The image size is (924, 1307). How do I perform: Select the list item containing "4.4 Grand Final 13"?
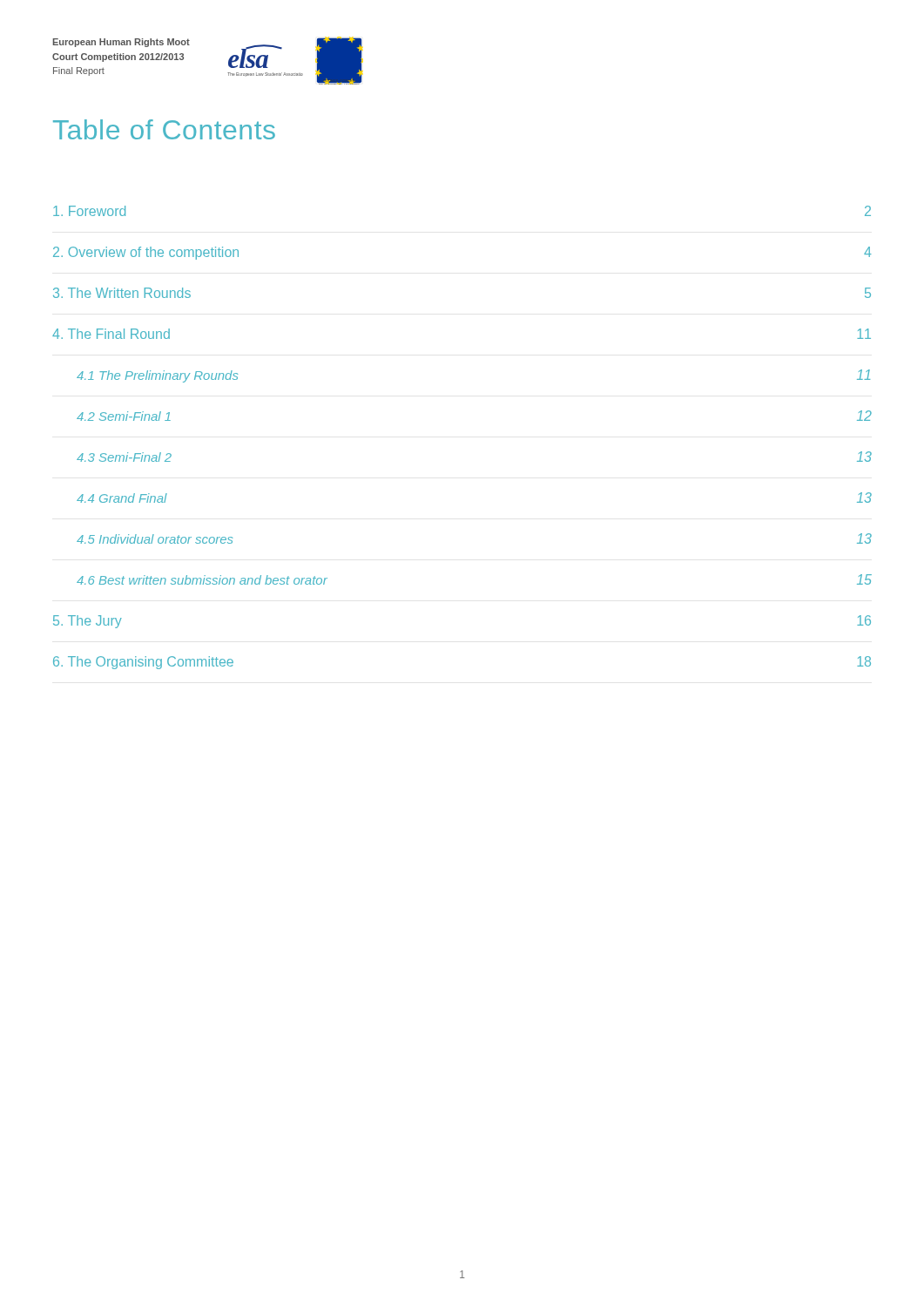[119, 497]
